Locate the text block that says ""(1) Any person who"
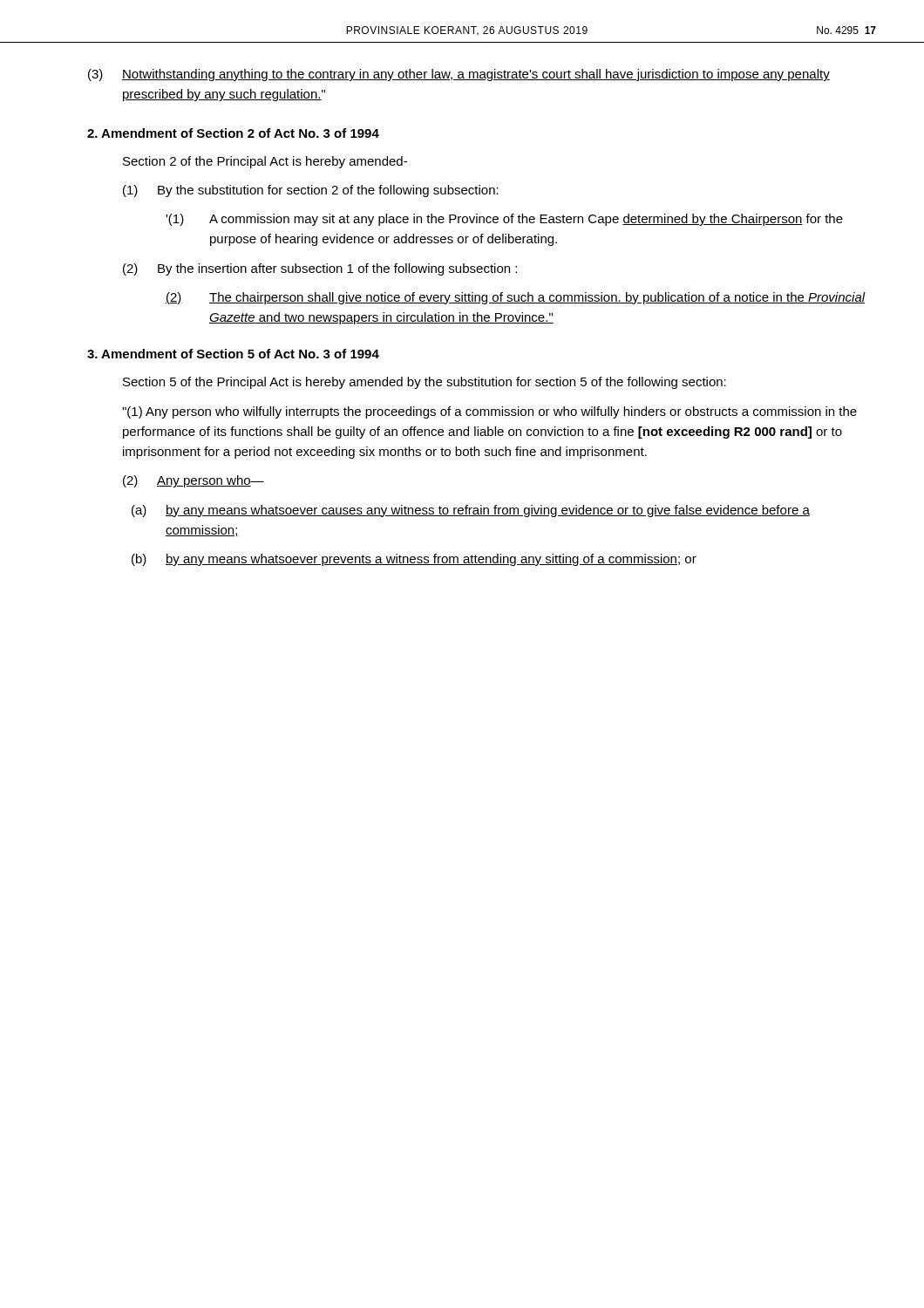The width and height of the screenshot is (924, 1308). [490, 431]
